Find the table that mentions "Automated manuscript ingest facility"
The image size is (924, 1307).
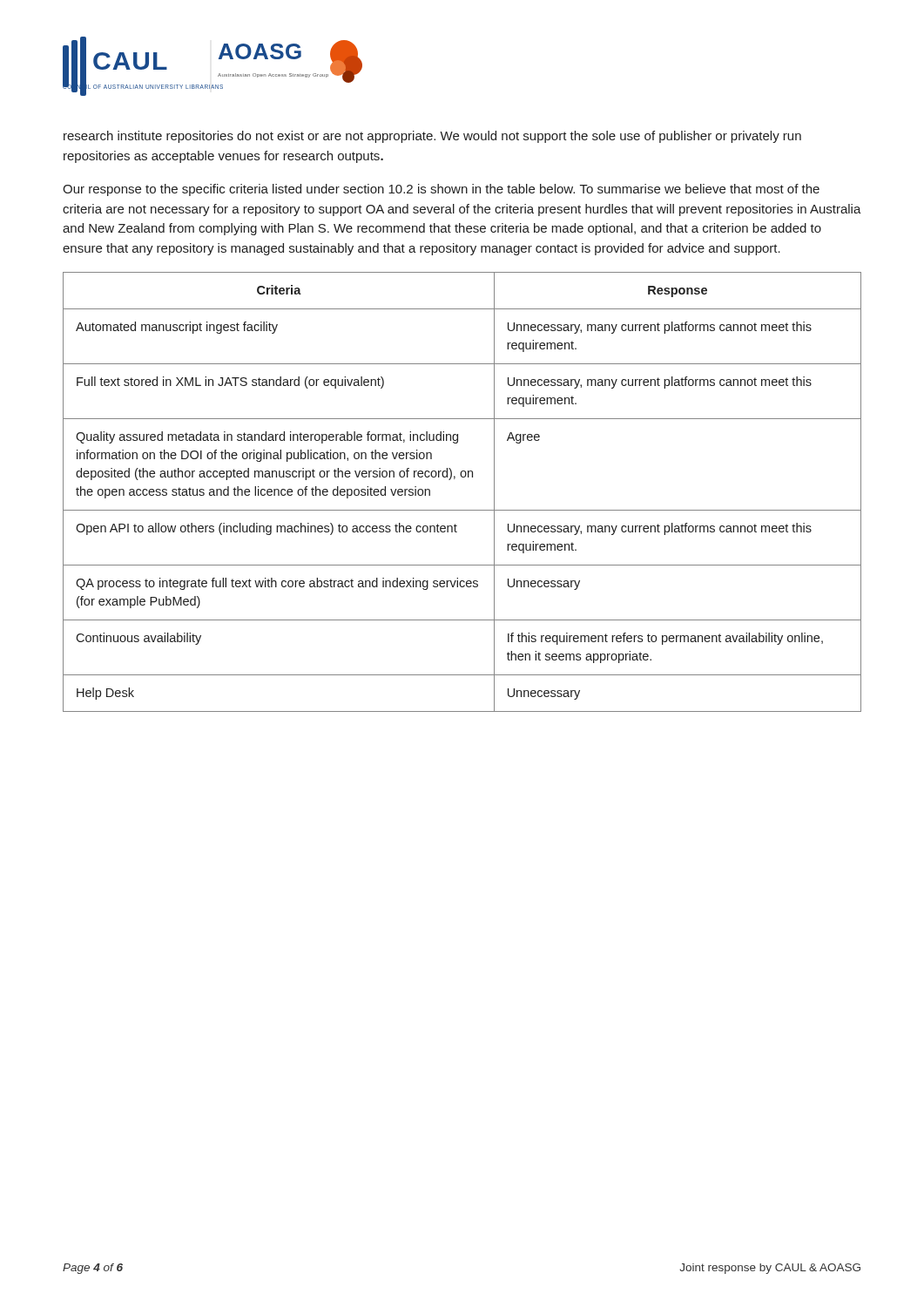(462, 492)
